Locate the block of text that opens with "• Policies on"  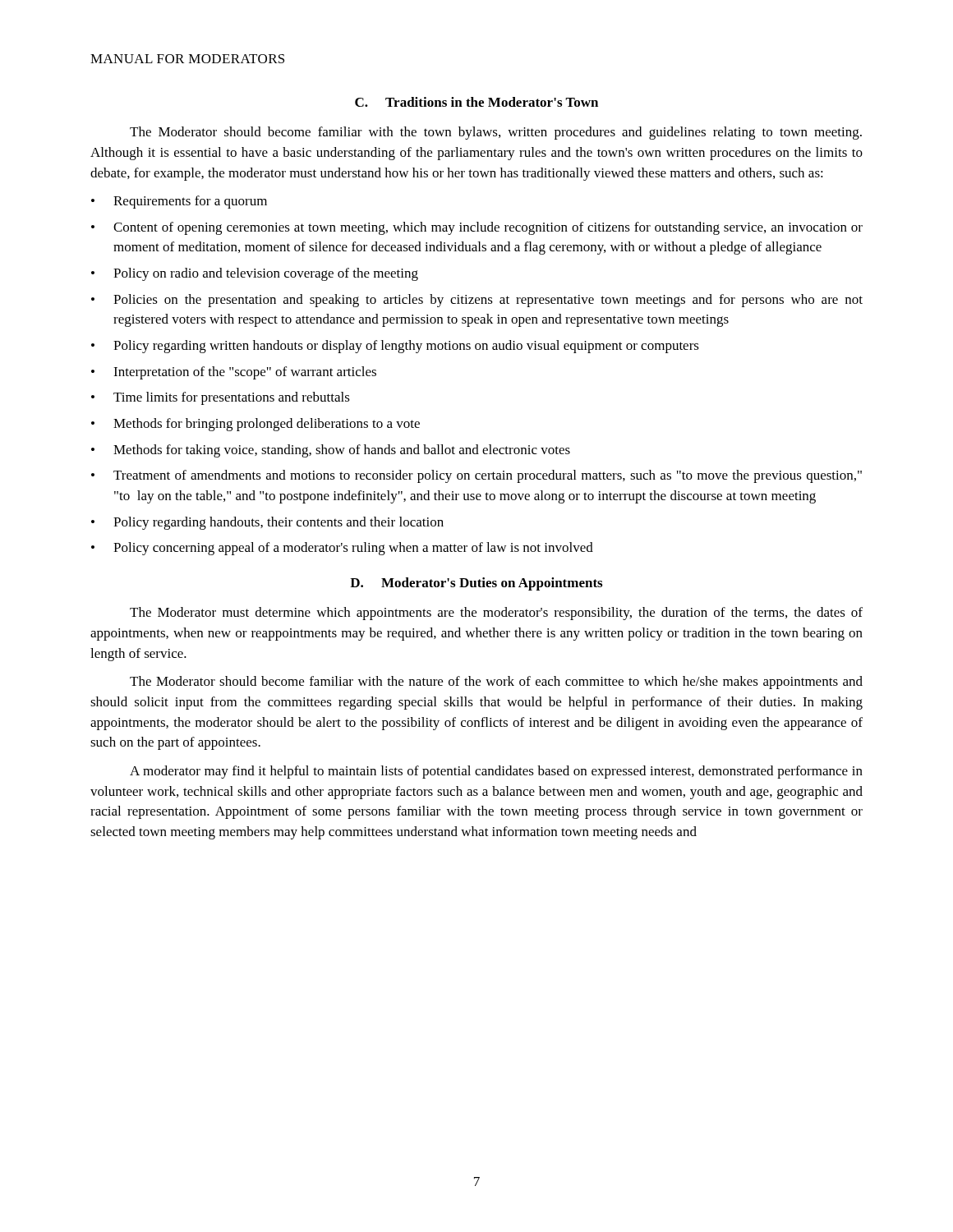pyautogui.click(x=476, y=310)
